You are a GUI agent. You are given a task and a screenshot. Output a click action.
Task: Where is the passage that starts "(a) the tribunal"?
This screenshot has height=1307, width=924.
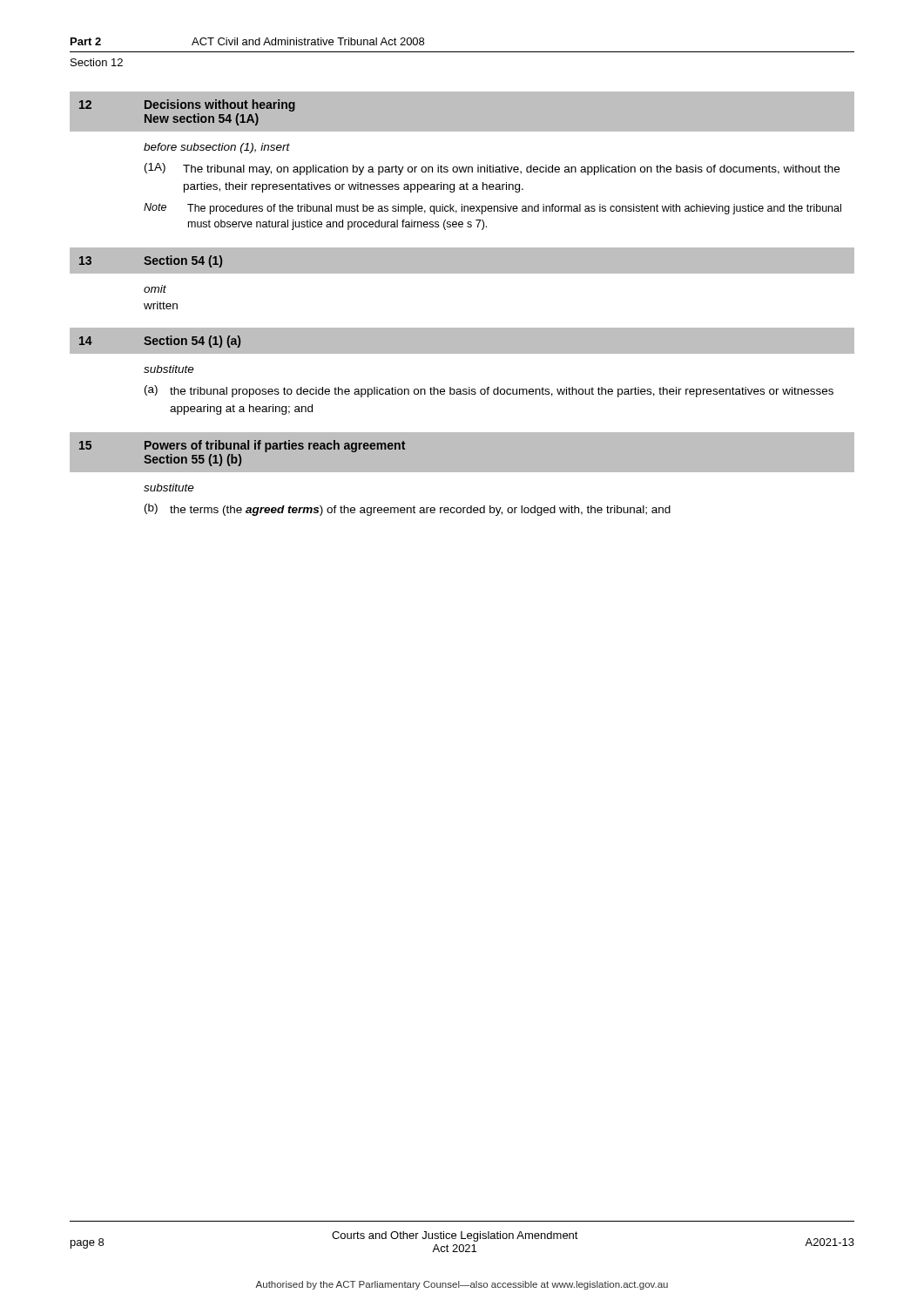pyautogui.click(x=499, y=400)
